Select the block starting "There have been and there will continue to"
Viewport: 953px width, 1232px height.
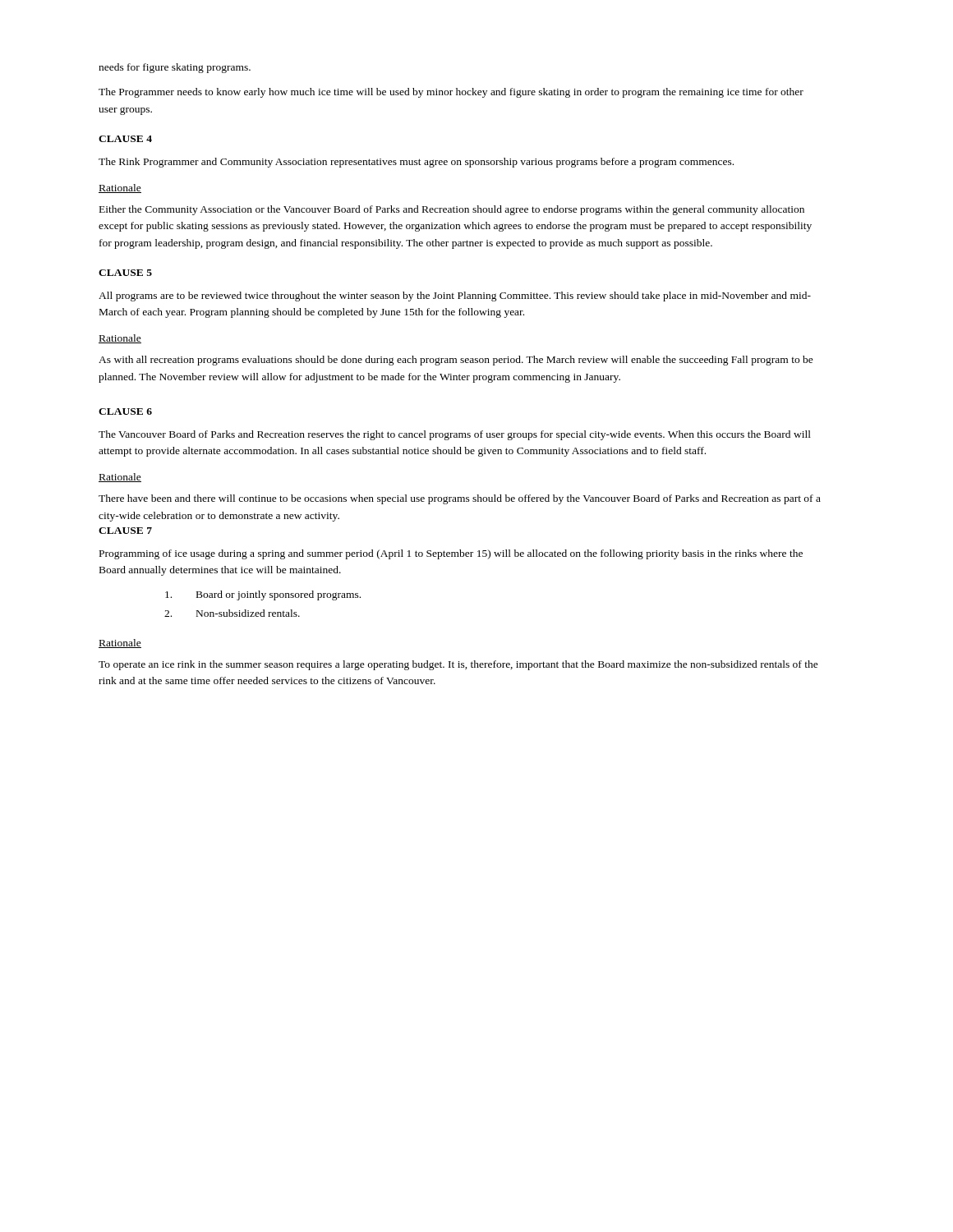coord(460,507)
